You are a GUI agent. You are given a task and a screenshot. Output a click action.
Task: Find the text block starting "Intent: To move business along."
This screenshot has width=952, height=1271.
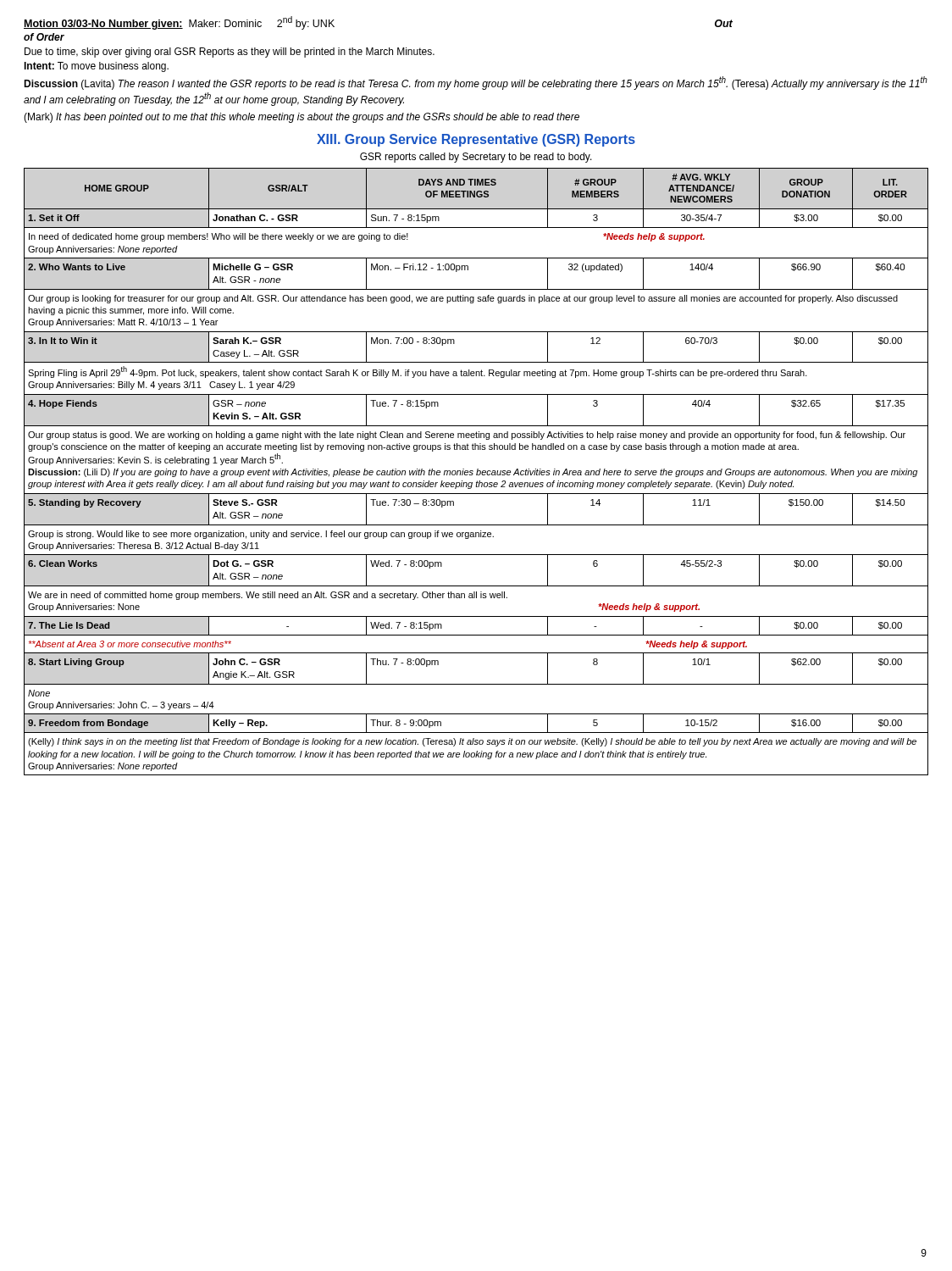pyautogui.click(x=96, y=66)
